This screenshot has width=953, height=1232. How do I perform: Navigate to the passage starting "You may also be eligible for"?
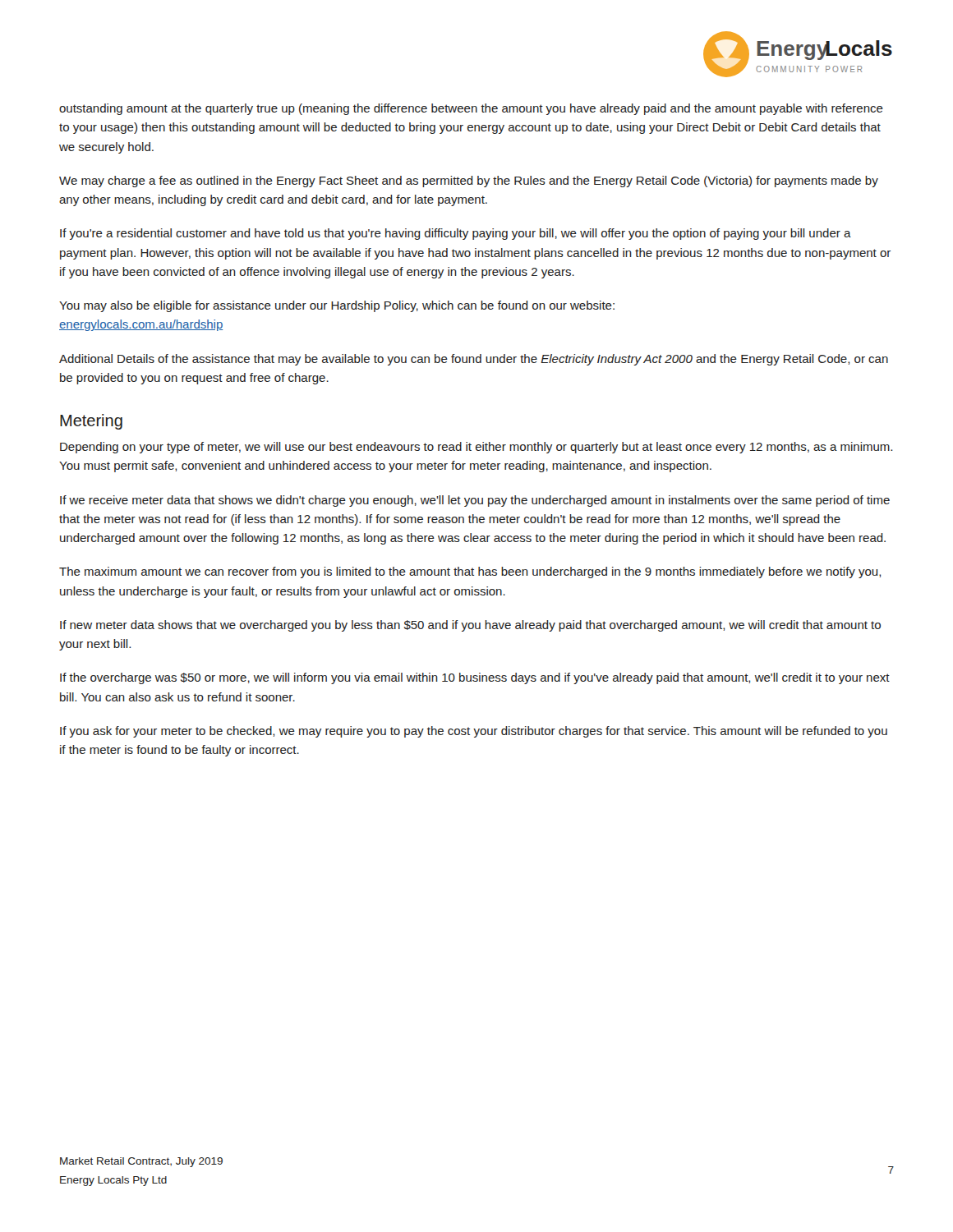point(337,315)
